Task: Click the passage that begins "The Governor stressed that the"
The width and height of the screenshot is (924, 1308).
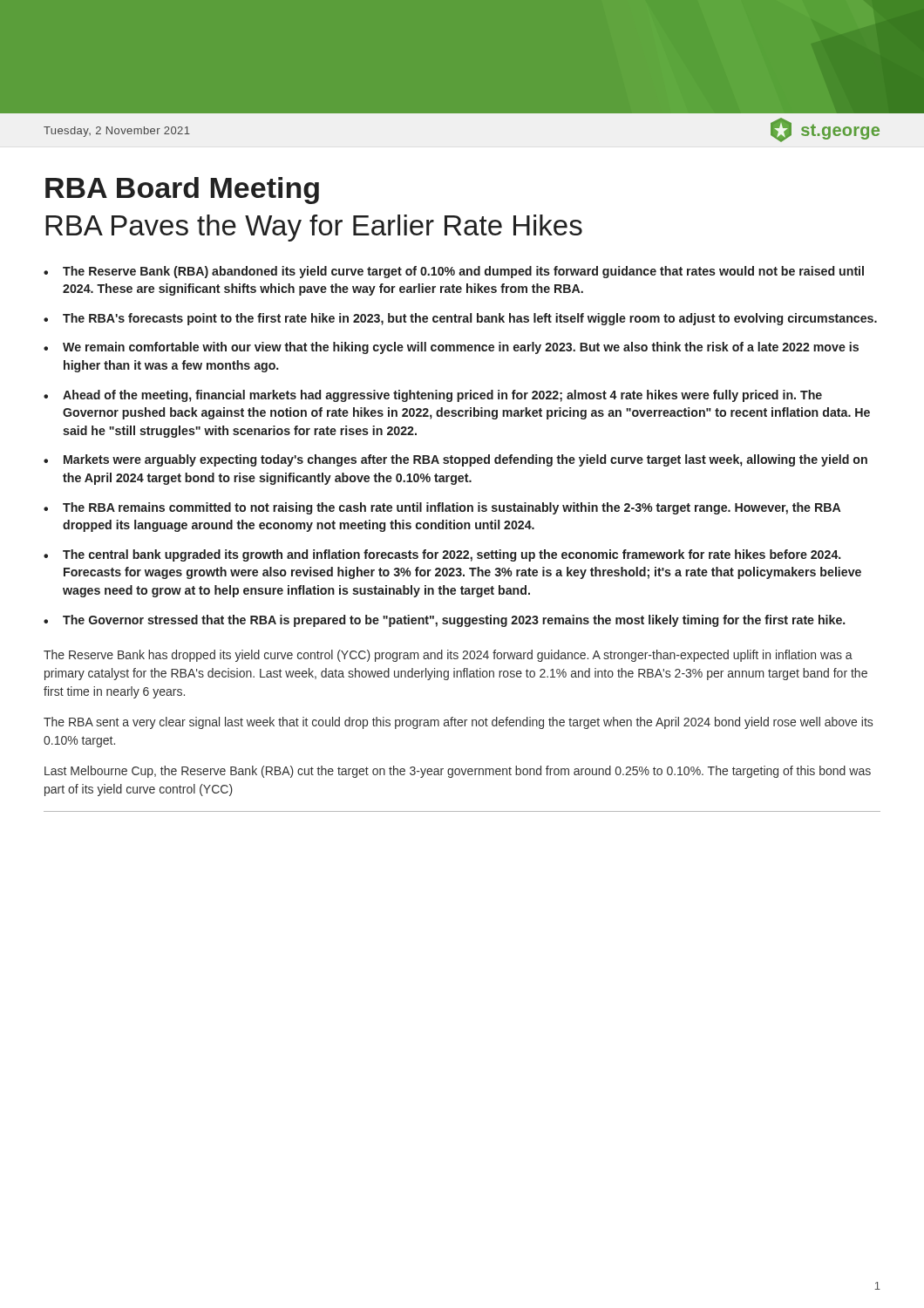Action: (454, 620)
